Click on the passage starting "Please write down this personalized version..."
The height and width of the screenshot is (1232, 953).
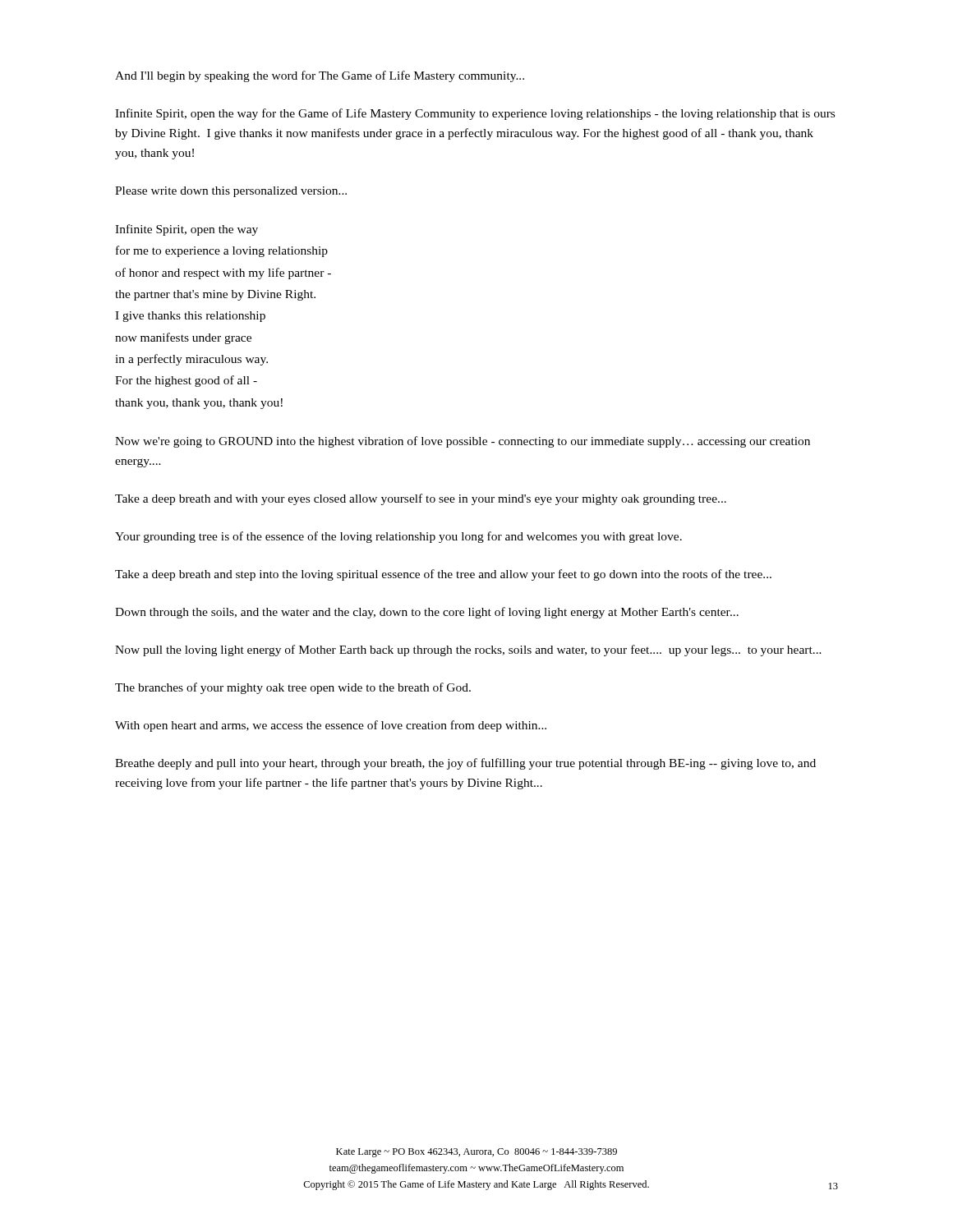[231, 190]
